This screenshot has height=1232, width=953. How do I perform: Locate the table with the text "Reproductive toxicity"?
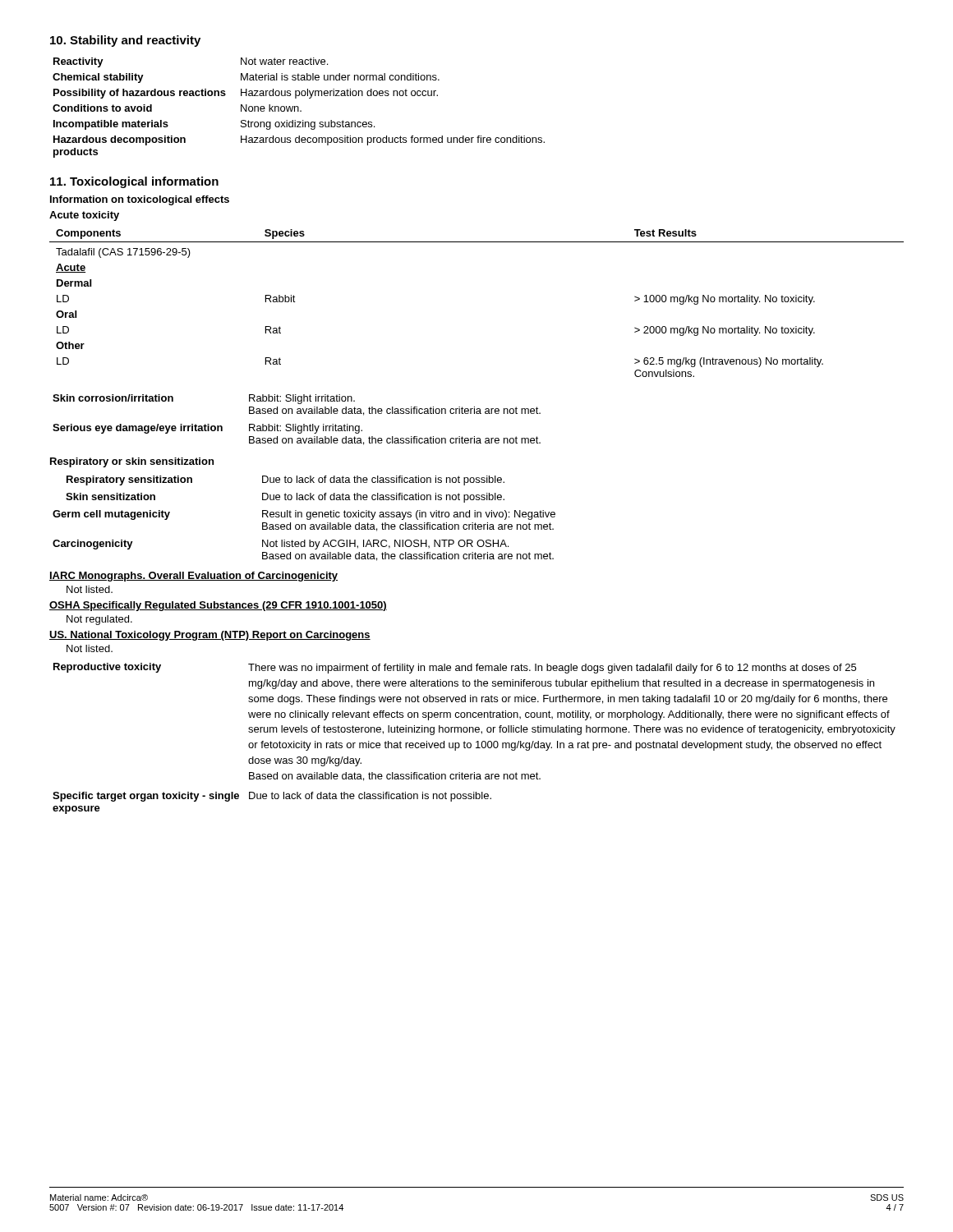point(476,737)
